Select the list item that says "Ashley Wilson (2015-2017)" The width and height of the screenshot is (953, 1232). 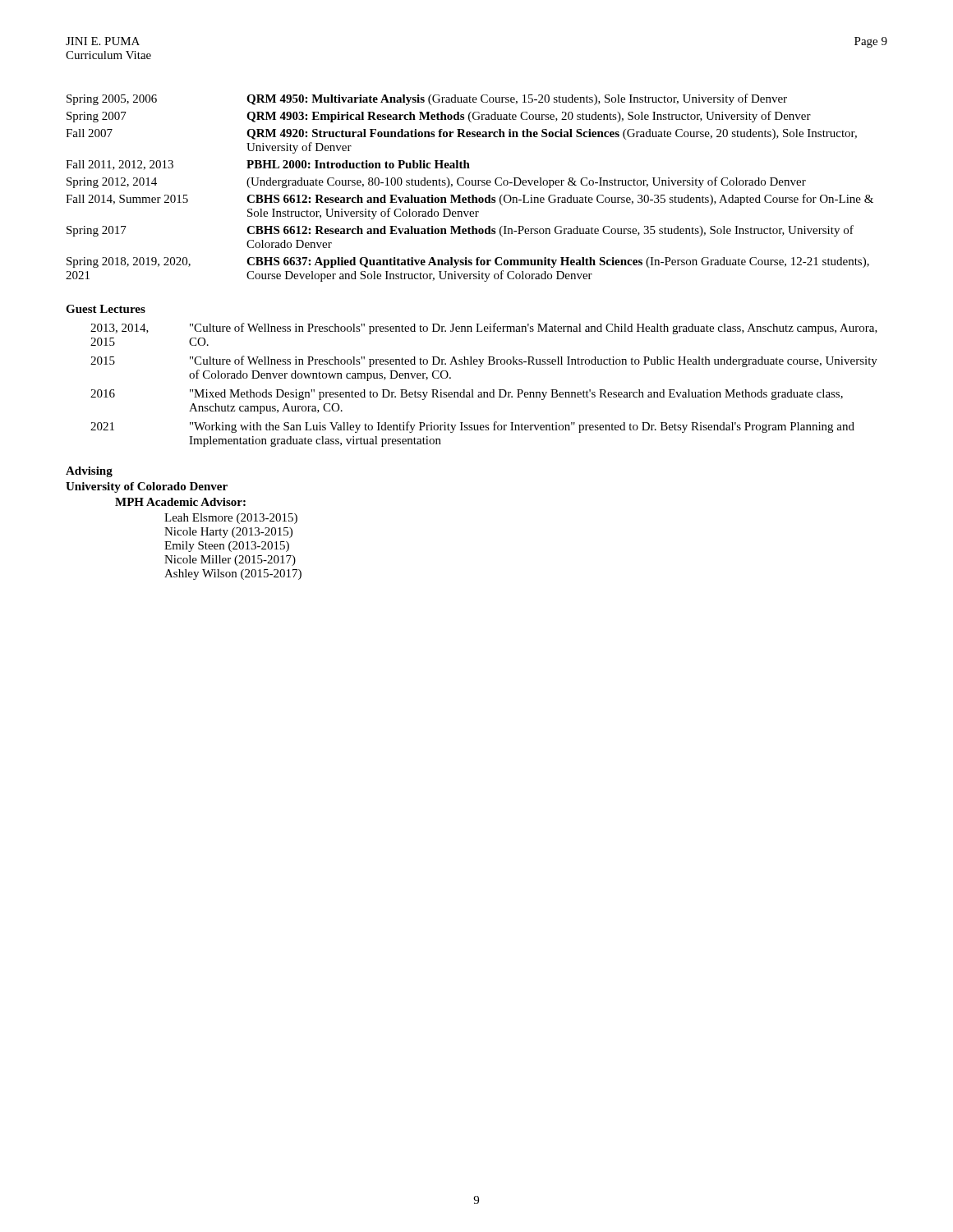pos(233,573)
